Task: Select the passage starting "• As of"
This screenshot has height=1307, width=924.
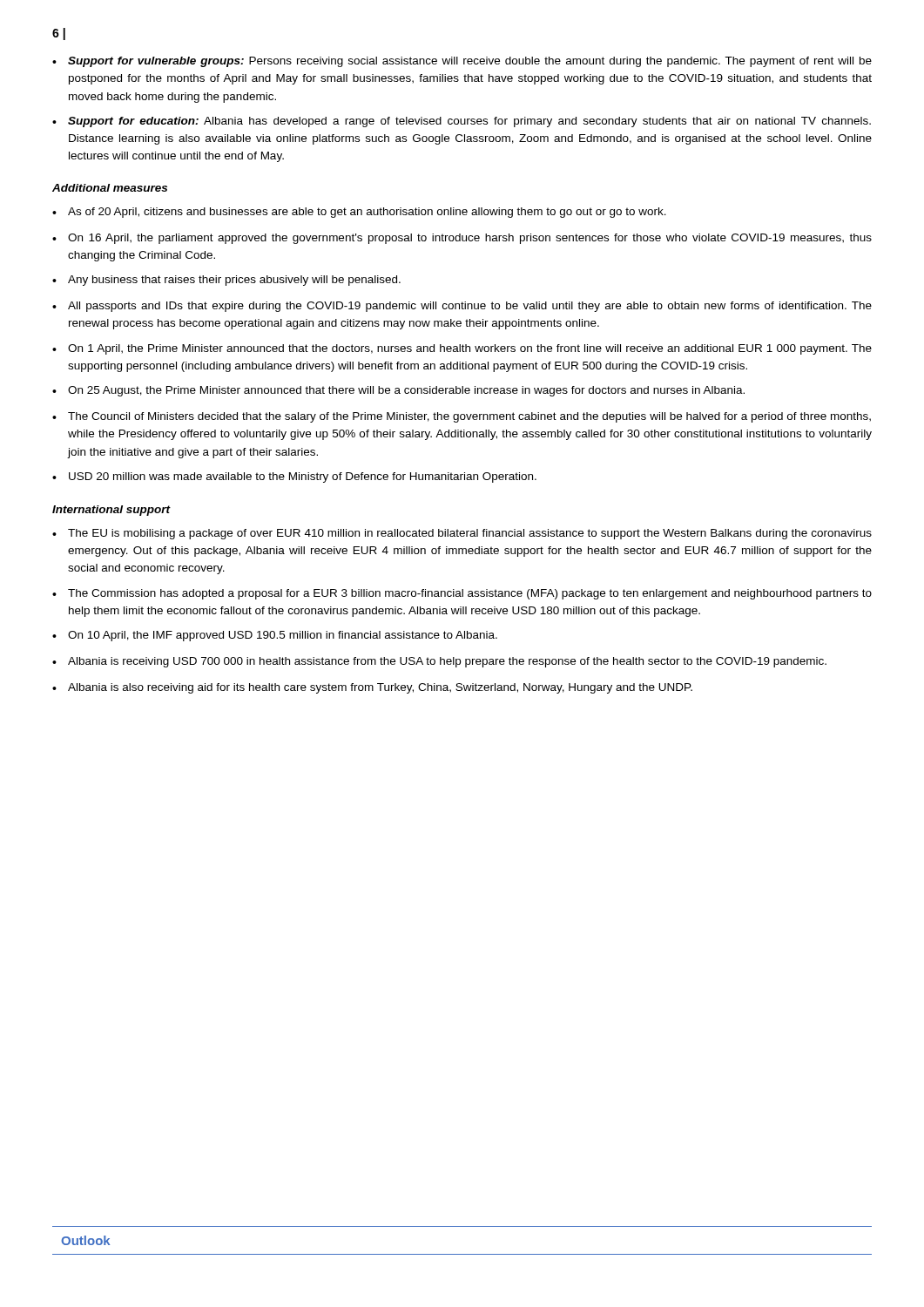Action: (462, 212)
